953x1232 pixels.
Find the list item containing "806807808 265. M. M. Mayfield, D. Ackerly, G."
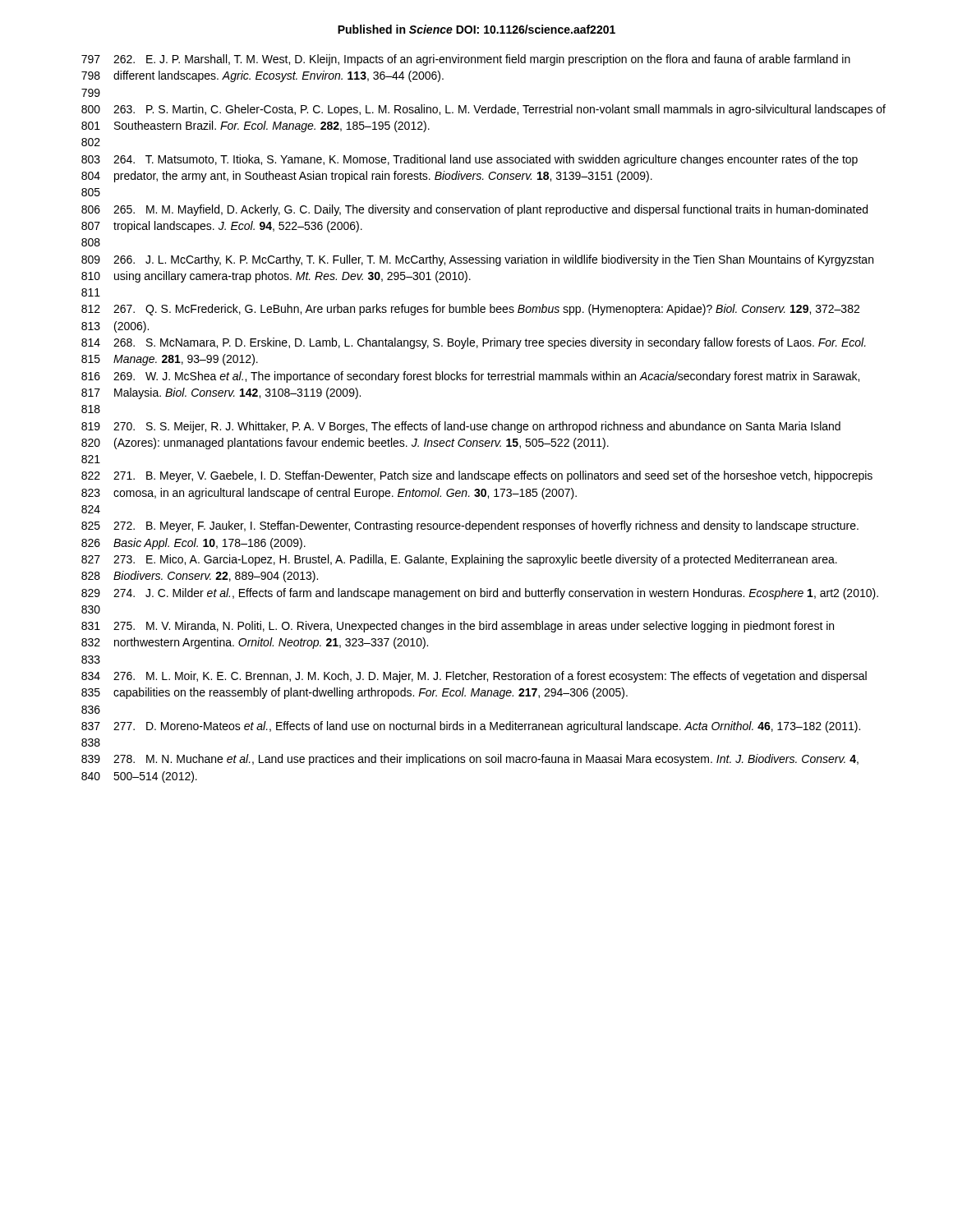point(474,210)
